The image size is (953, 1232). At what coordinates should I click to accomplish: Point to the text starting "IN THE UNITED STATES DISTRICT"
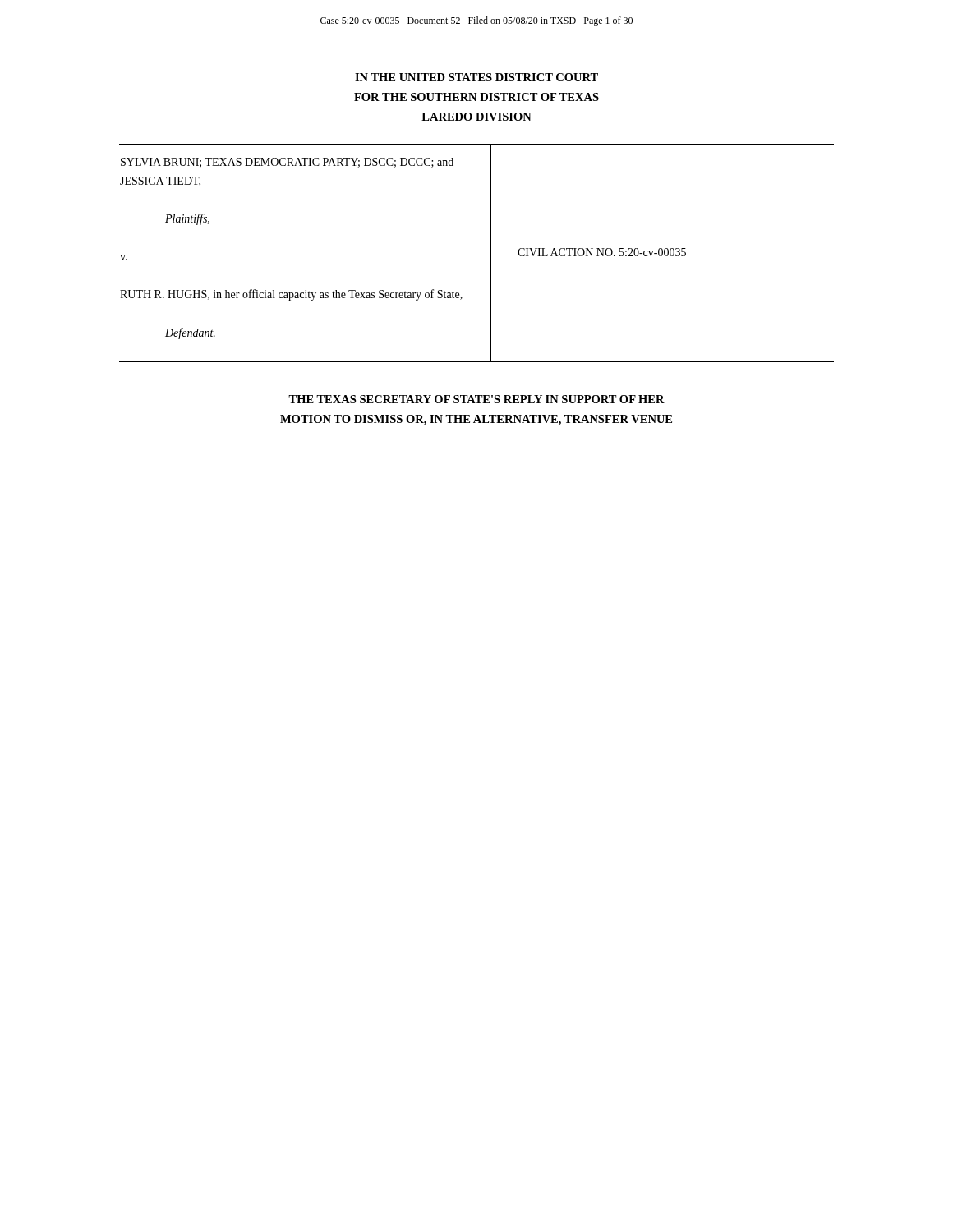point(476,97)
